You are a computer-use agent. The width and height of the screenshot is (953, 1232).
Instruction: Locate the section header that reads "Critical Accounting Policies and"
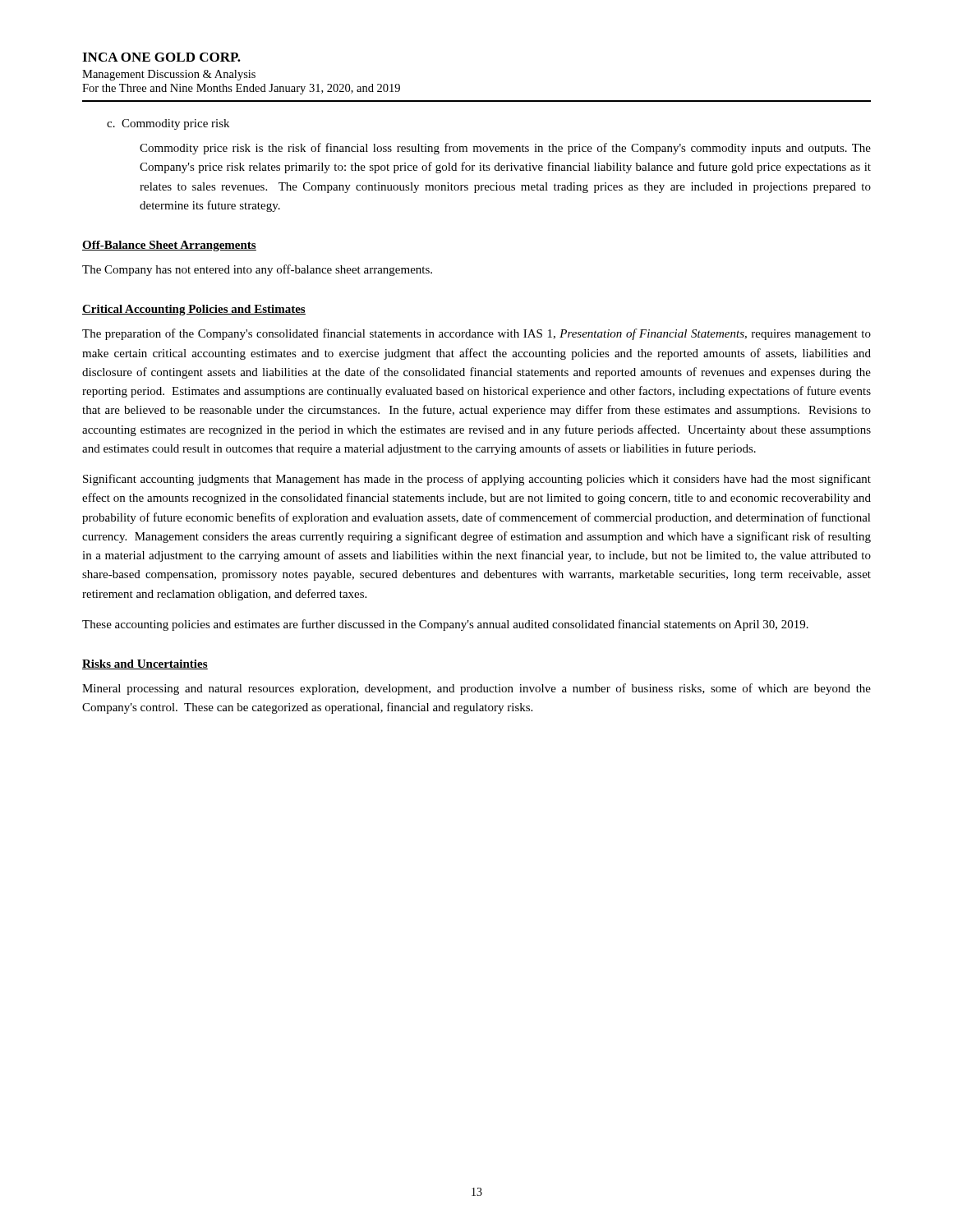coord(194,309)
